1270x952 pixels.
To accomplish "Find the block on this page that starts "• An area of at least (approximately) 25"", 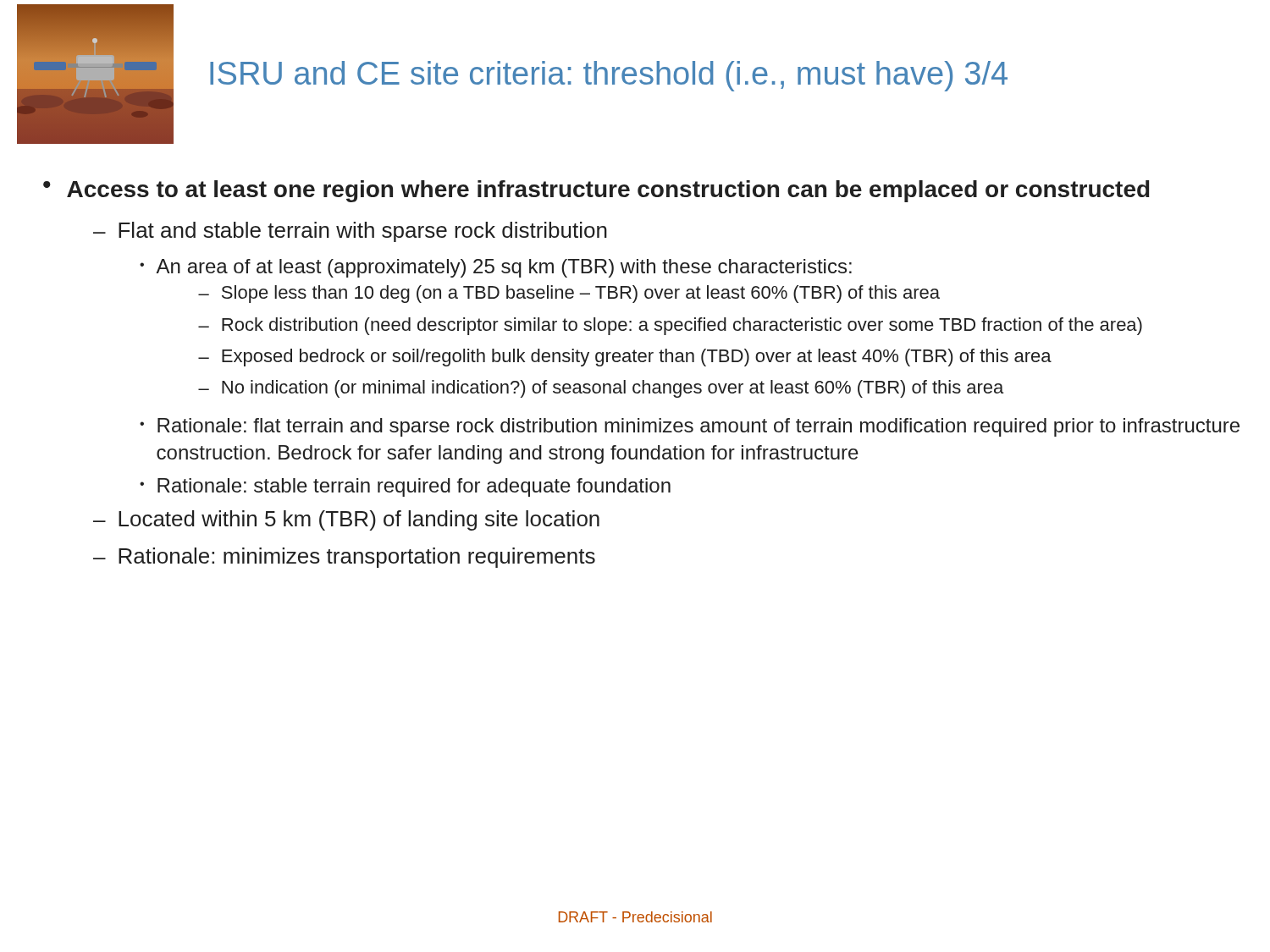I will (x=641, y=330).
